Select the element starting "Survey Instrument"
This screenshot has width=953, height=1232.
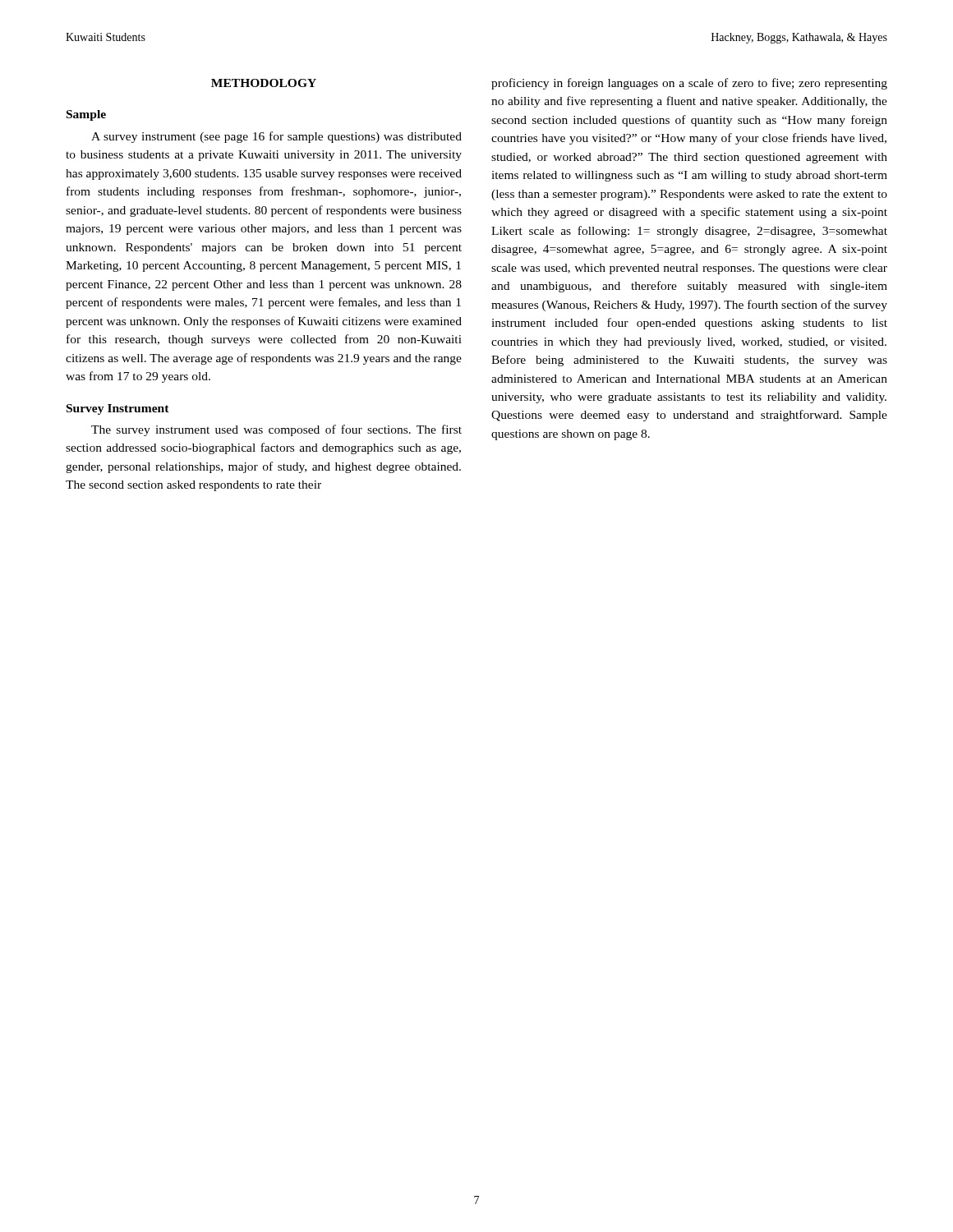pyautogui.click(x=117, y=407)
